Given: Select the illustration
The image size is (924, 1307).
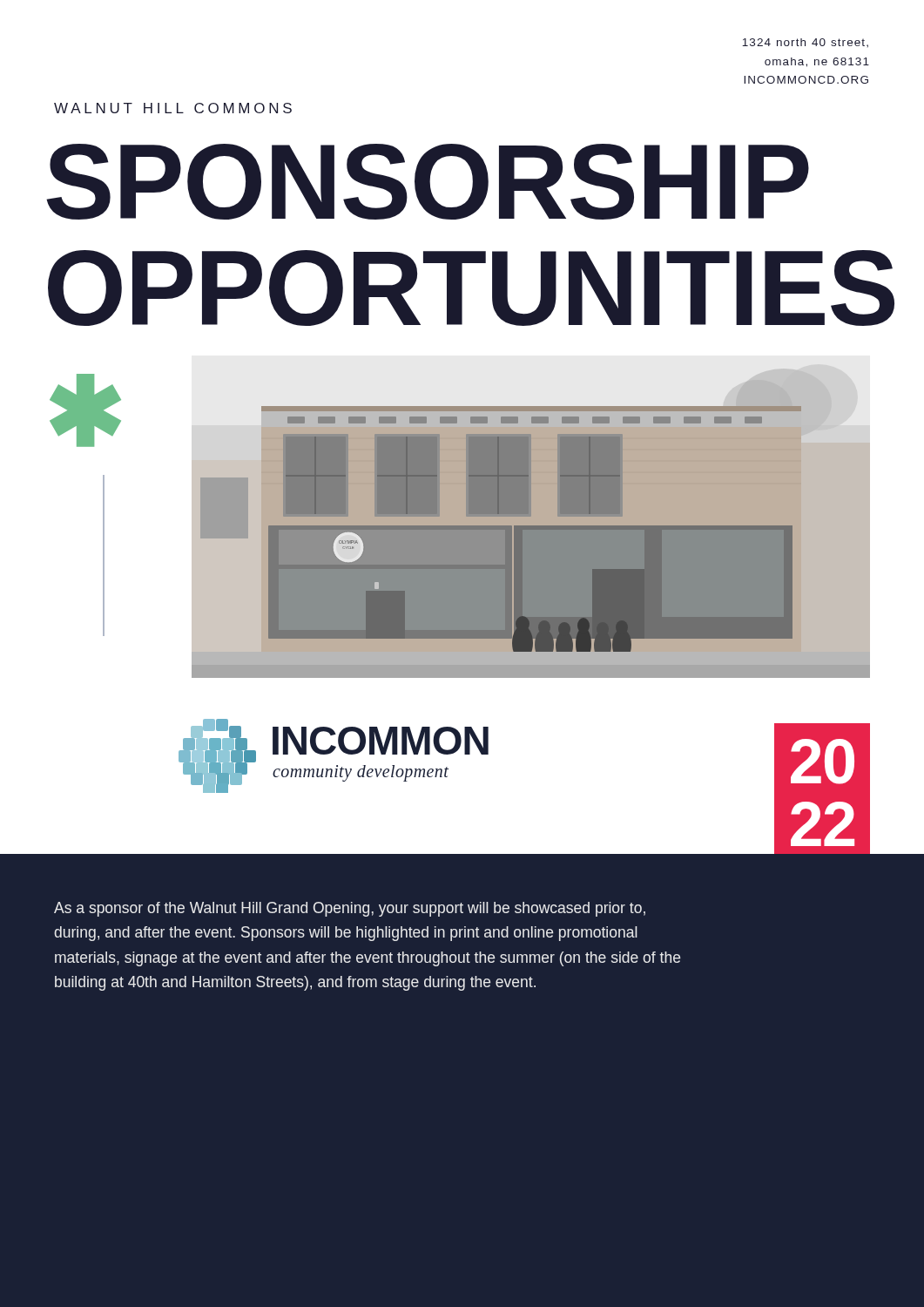Looking at the screenshot, I should tap(85, 412).
